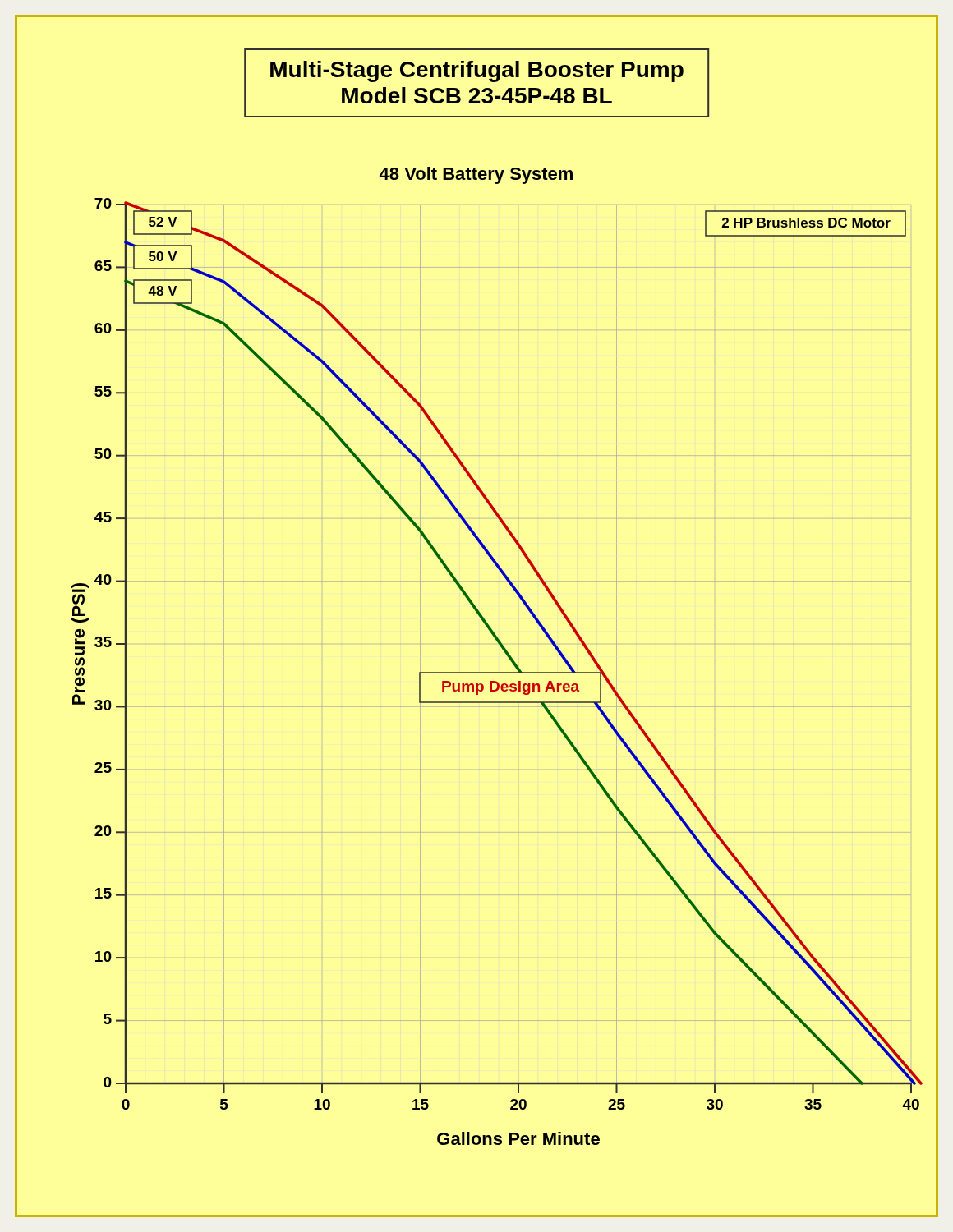Find the continuous plot
This screenshot has height=1232, width=953.
tap(497, 677)
